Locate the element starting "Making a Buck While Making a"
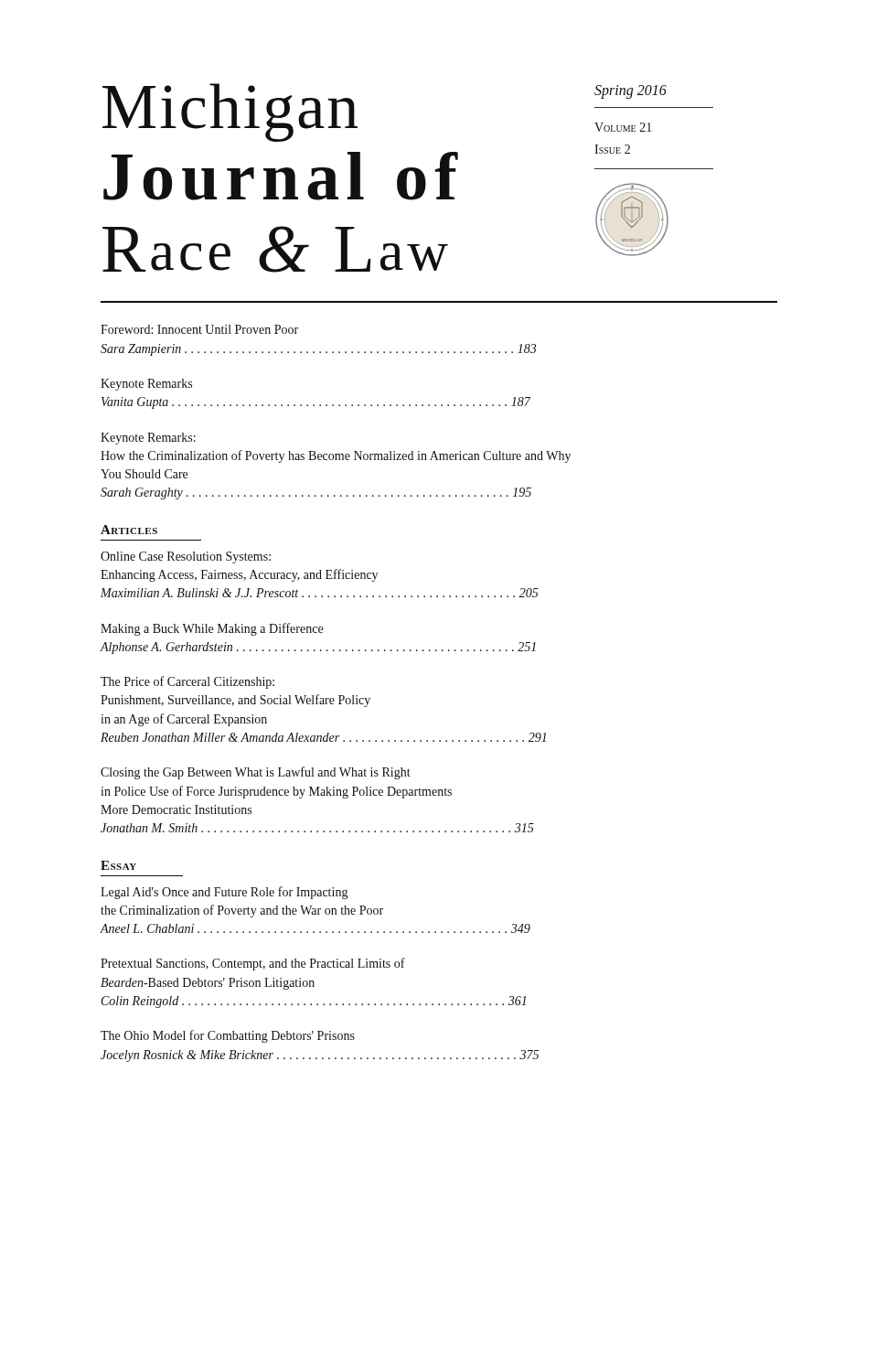This screenshot has width=887, height=1372. click(x=439, y=638)
